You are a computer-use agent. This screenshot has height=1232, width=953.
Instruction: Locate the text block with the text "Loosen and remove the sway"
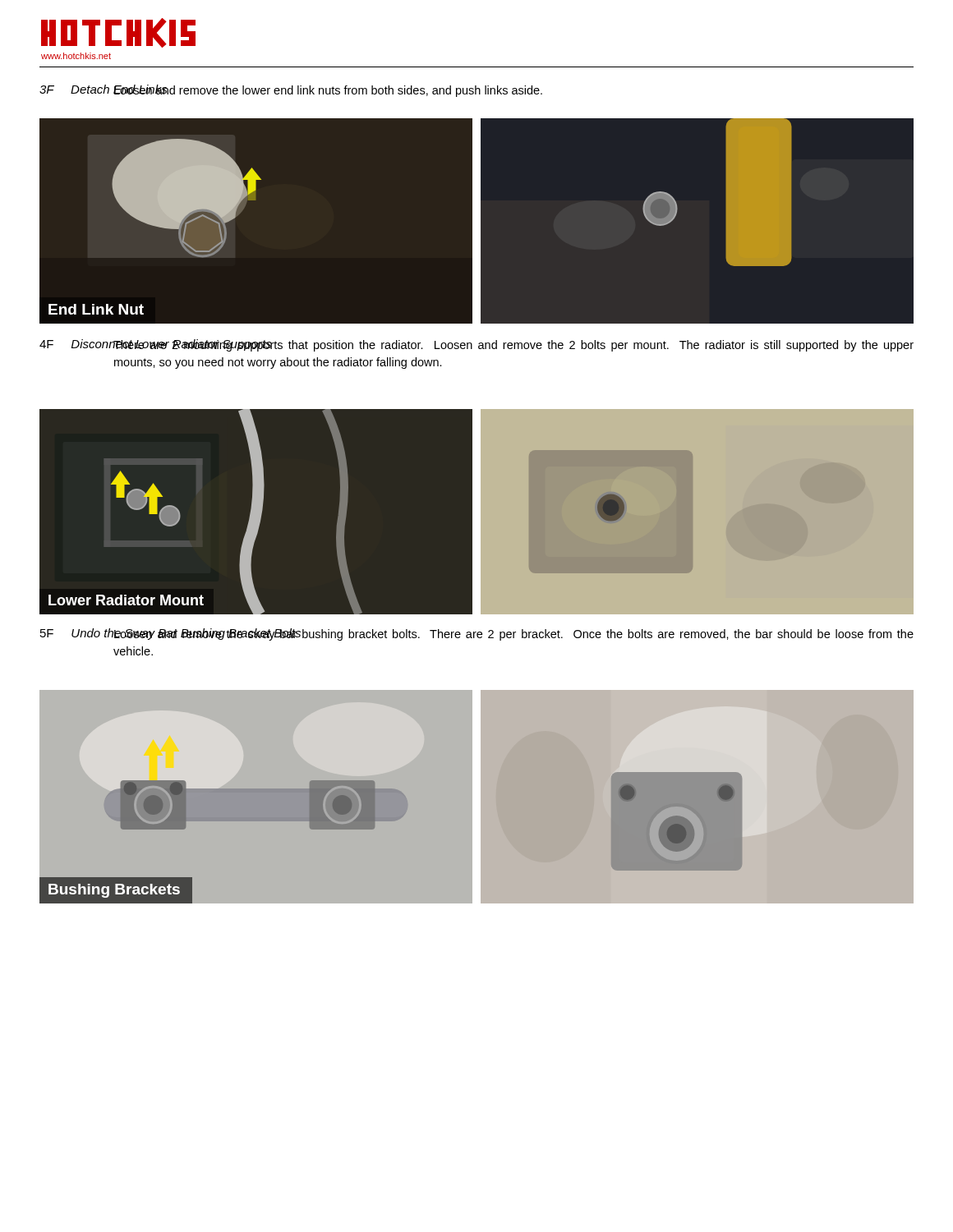tap(513, 643)
